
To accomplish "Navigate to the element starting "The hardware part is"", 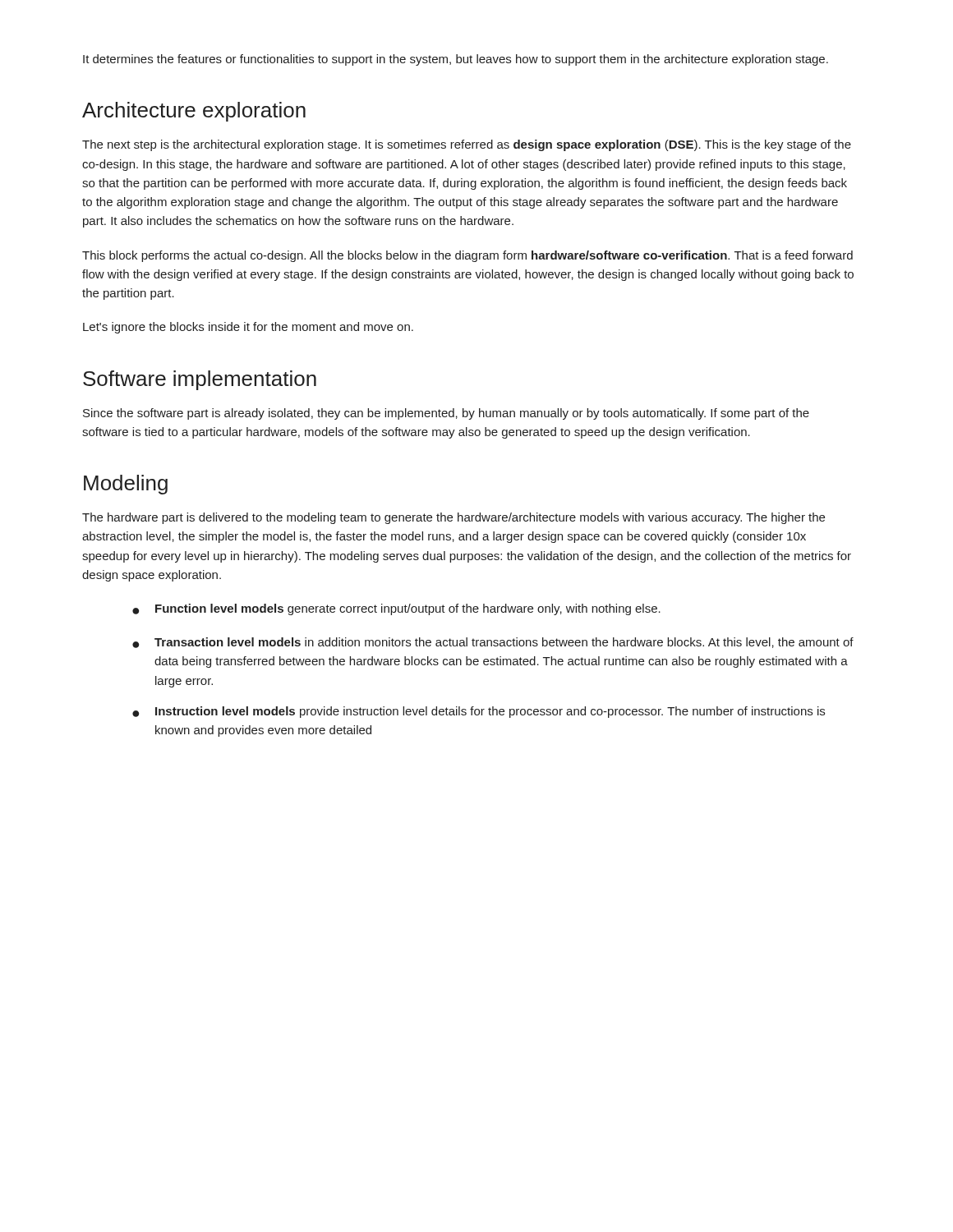I will pos(467,546).
